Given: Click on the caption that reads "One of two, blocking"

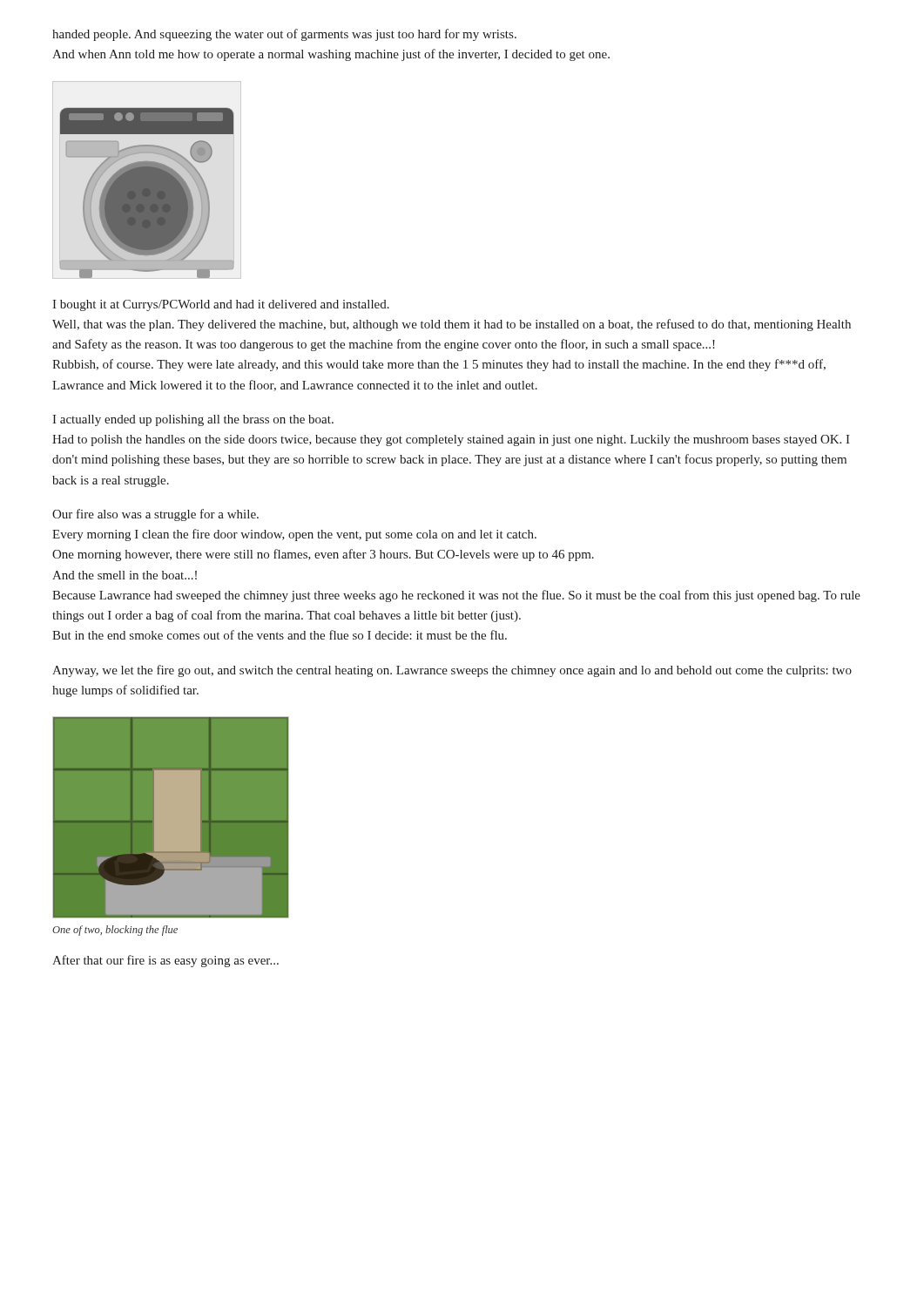Looking at the screenshot, I should (x=115, y=930).
